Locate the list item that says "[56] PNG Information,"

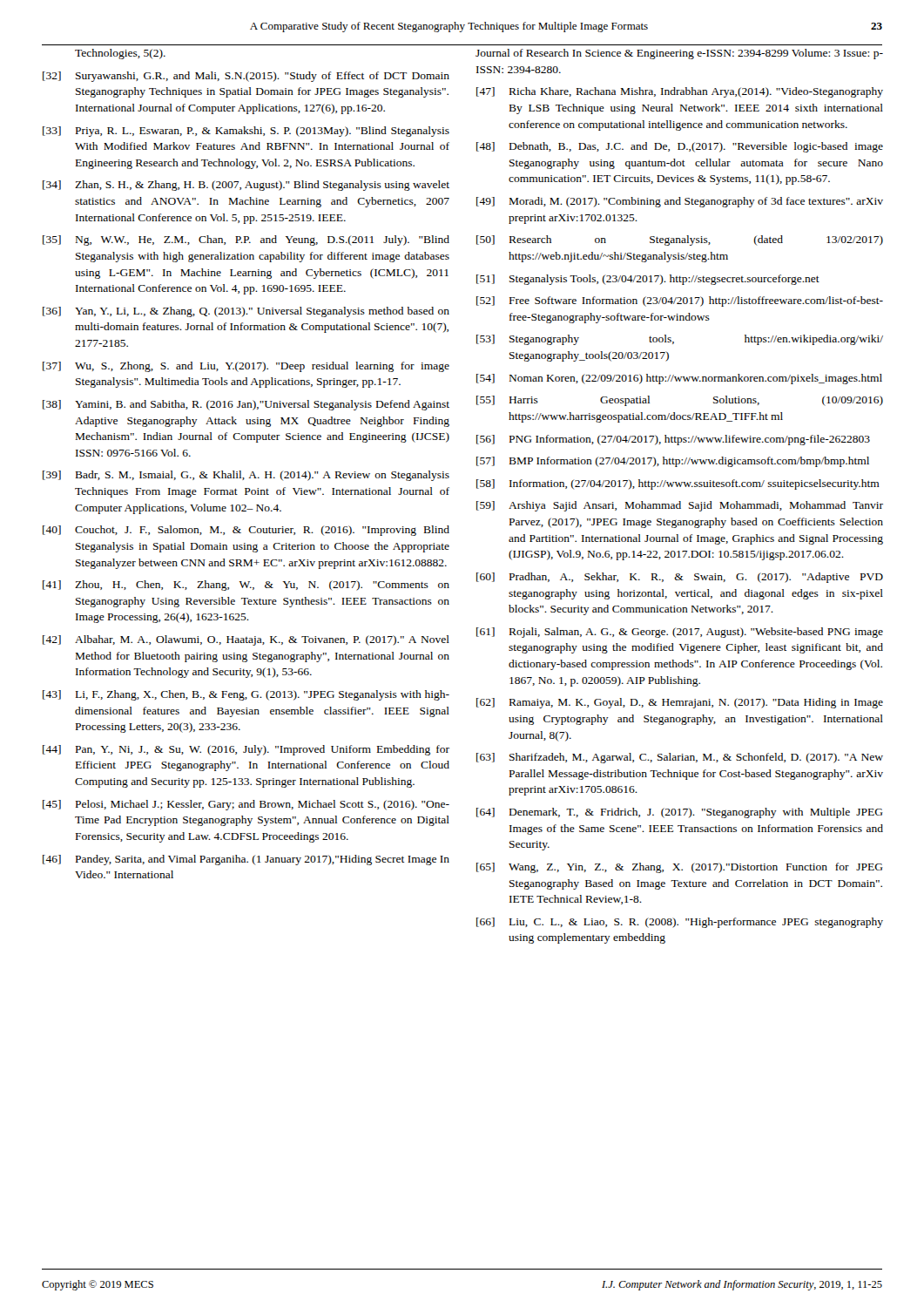[x=679, y=439]
